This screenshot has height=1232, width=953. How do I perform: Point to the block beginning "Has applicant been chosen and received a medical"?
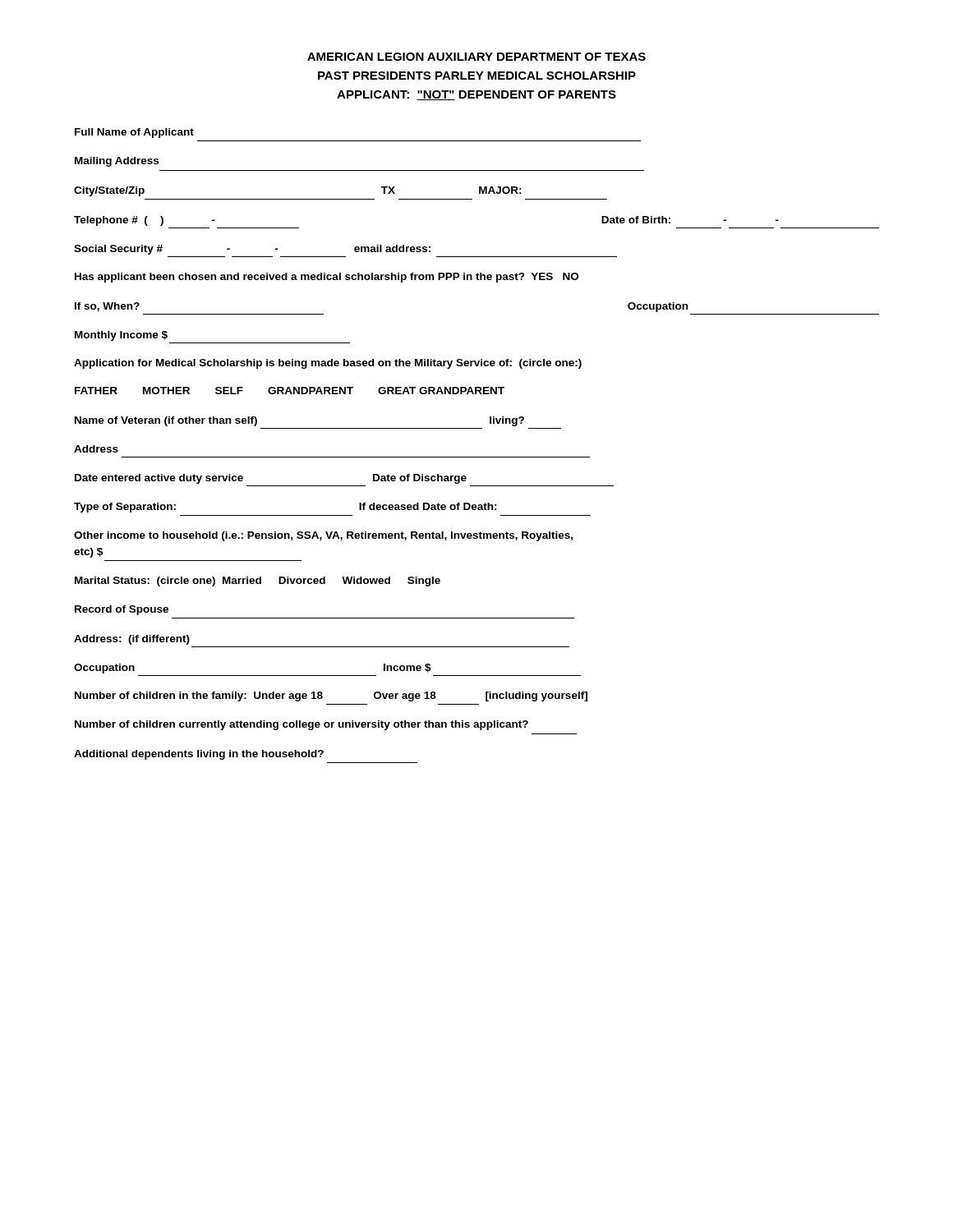point(326,277)
